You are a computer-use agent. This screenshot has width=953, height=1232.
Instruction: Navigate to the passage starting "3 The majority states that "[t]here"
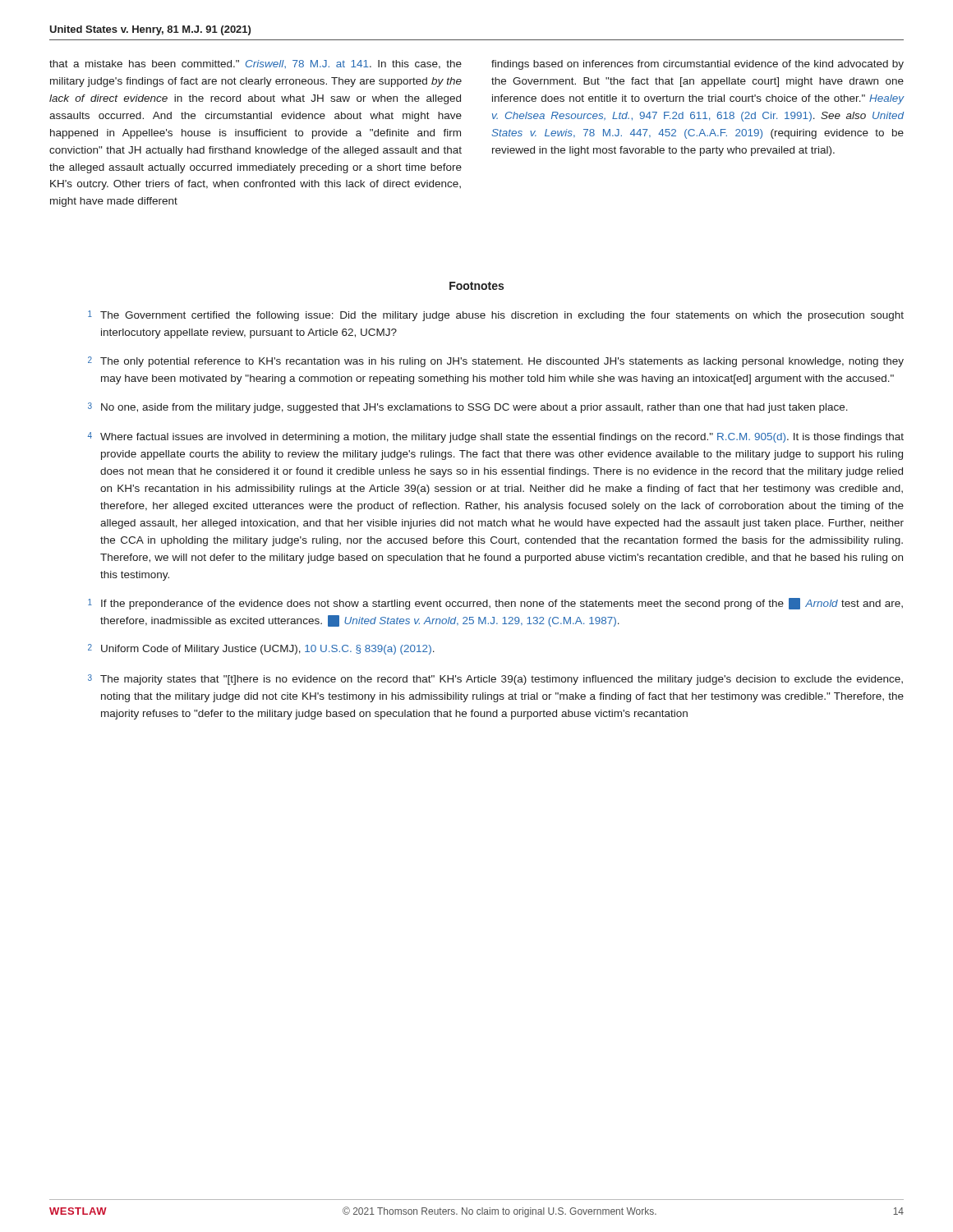point(476,697)
